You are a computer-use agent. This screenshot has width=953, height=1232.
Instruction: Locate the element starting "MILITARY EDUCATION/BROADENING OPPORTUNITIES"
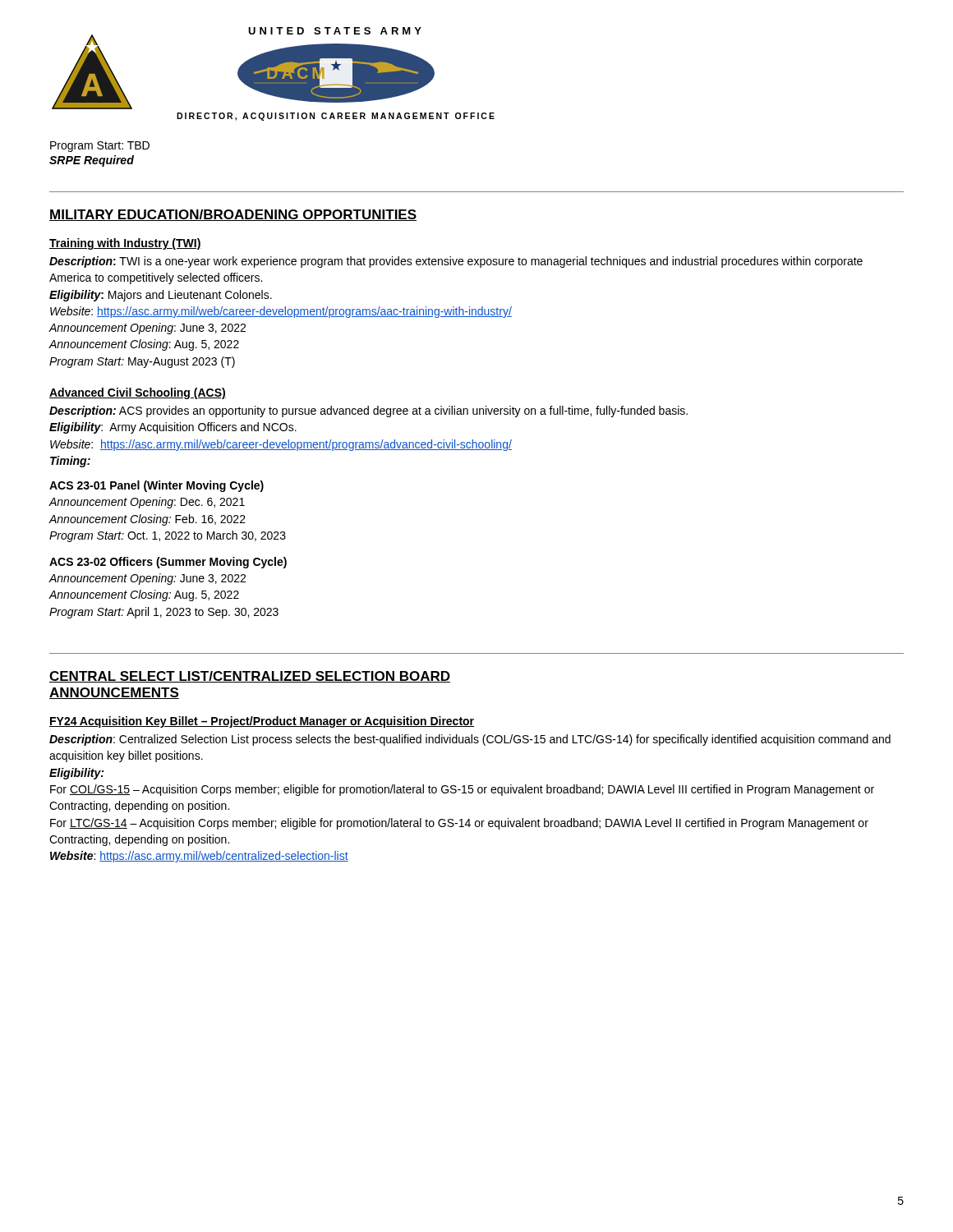point(233,215)
